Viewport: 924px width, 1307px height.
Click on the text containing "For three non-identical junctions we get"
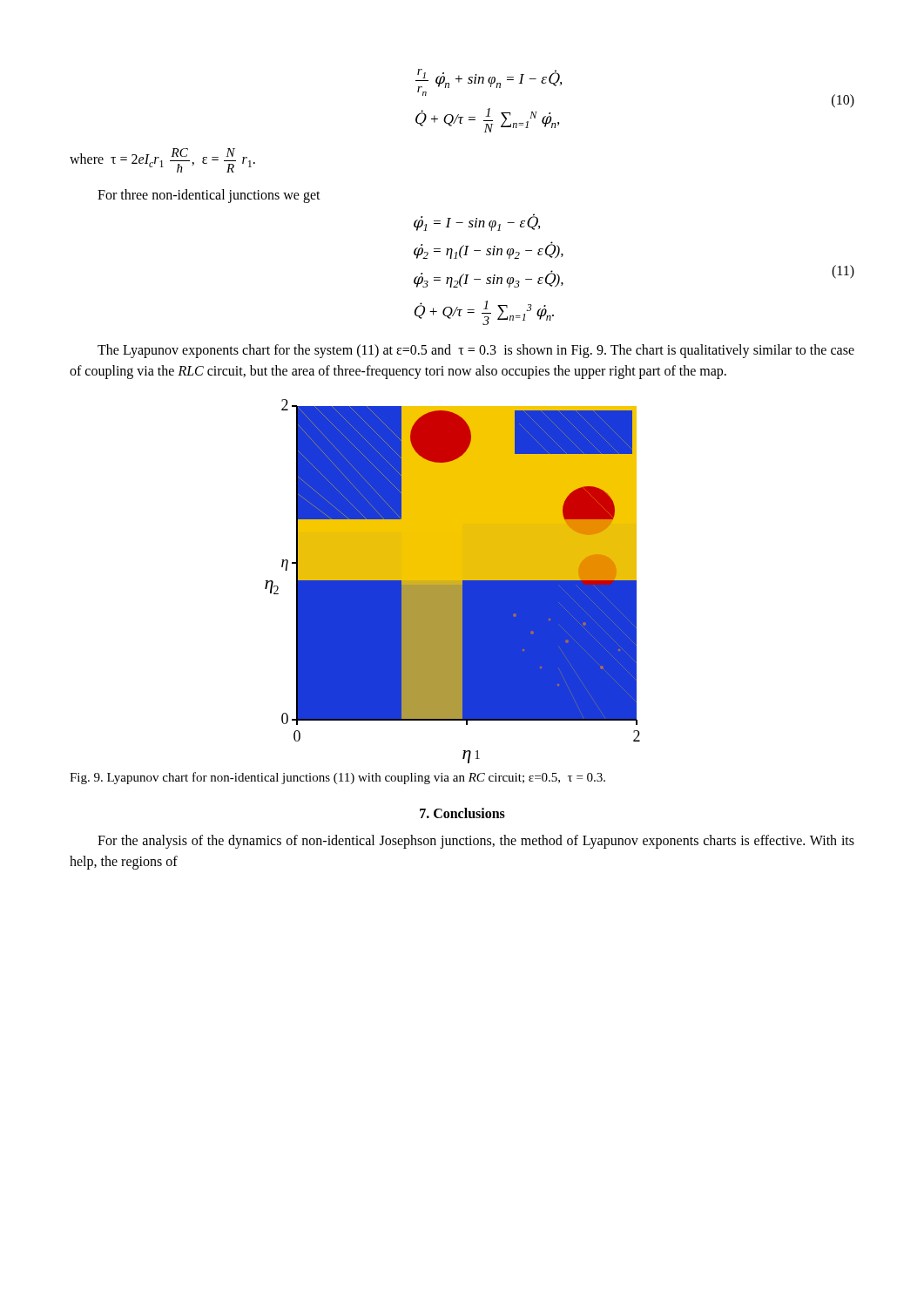tap(209, 195)
